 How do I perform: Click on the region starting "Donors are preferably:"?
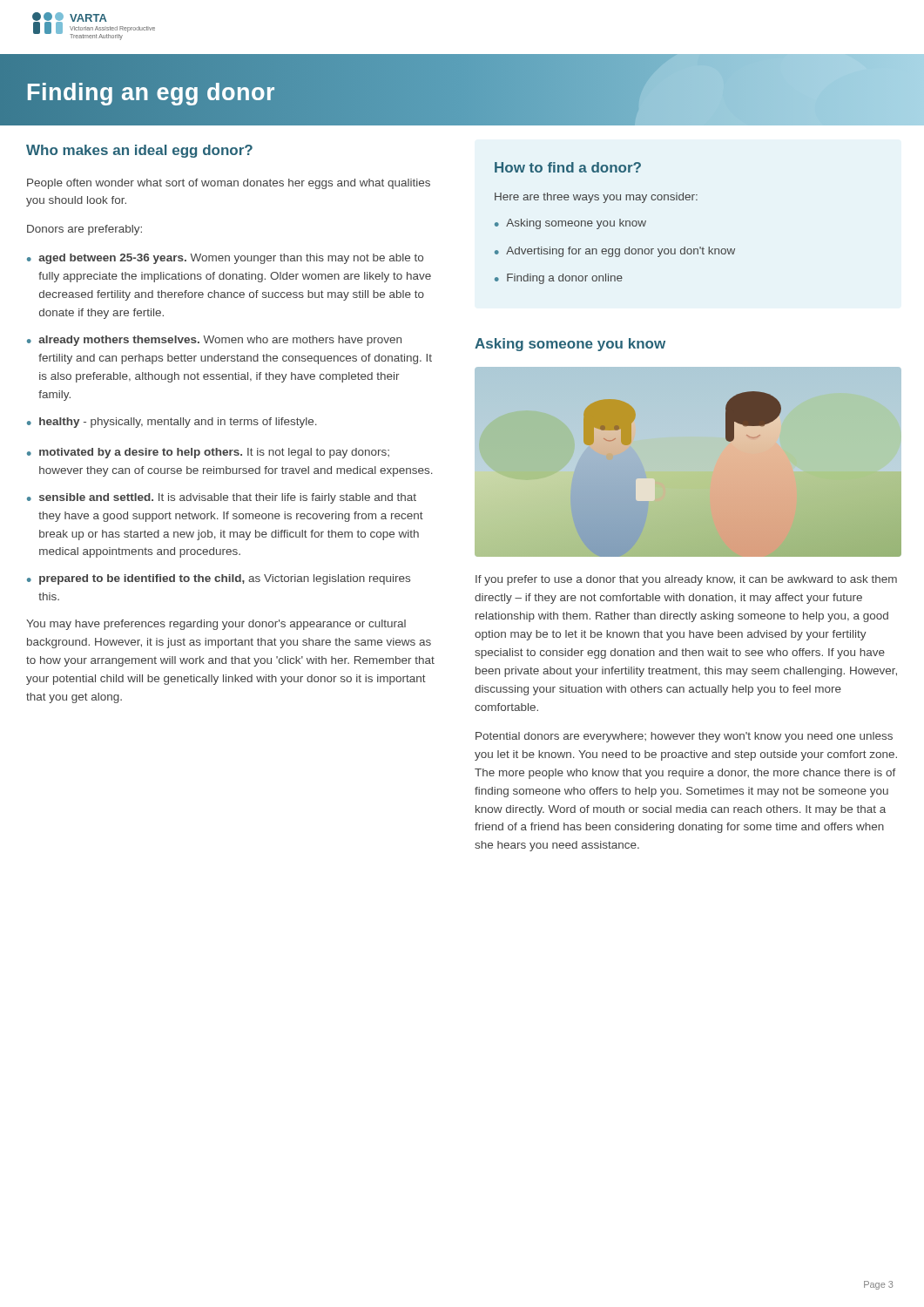point(84,230)
